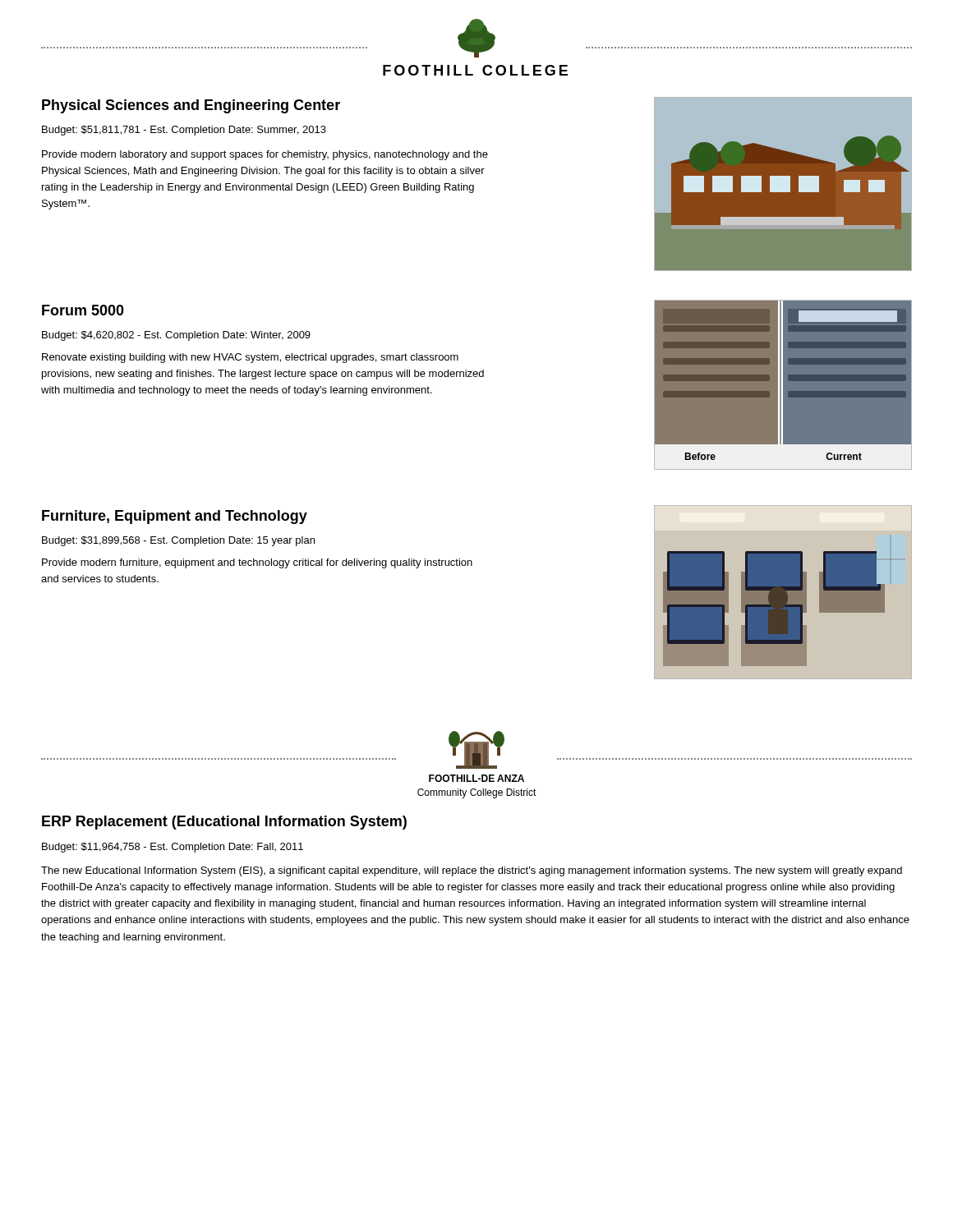Click the passage that begins "Budget: $4,620,802 - Est."
The width and height of the screenshot is (953, 1232).
(x=275, y=335)
